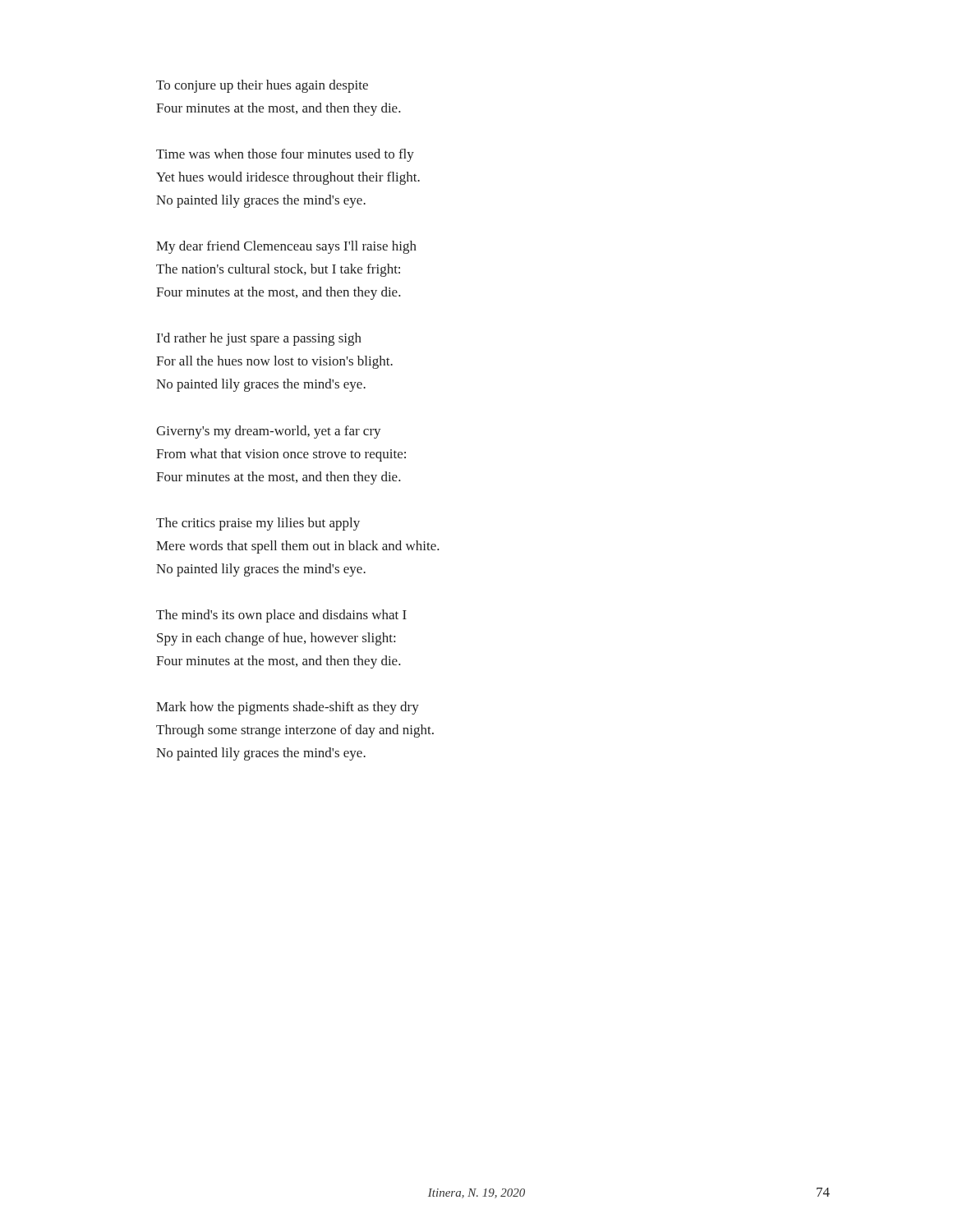953x1232 pixels.
Task: Find the text block containing "I'd rather he"
Action: [259, 339]
